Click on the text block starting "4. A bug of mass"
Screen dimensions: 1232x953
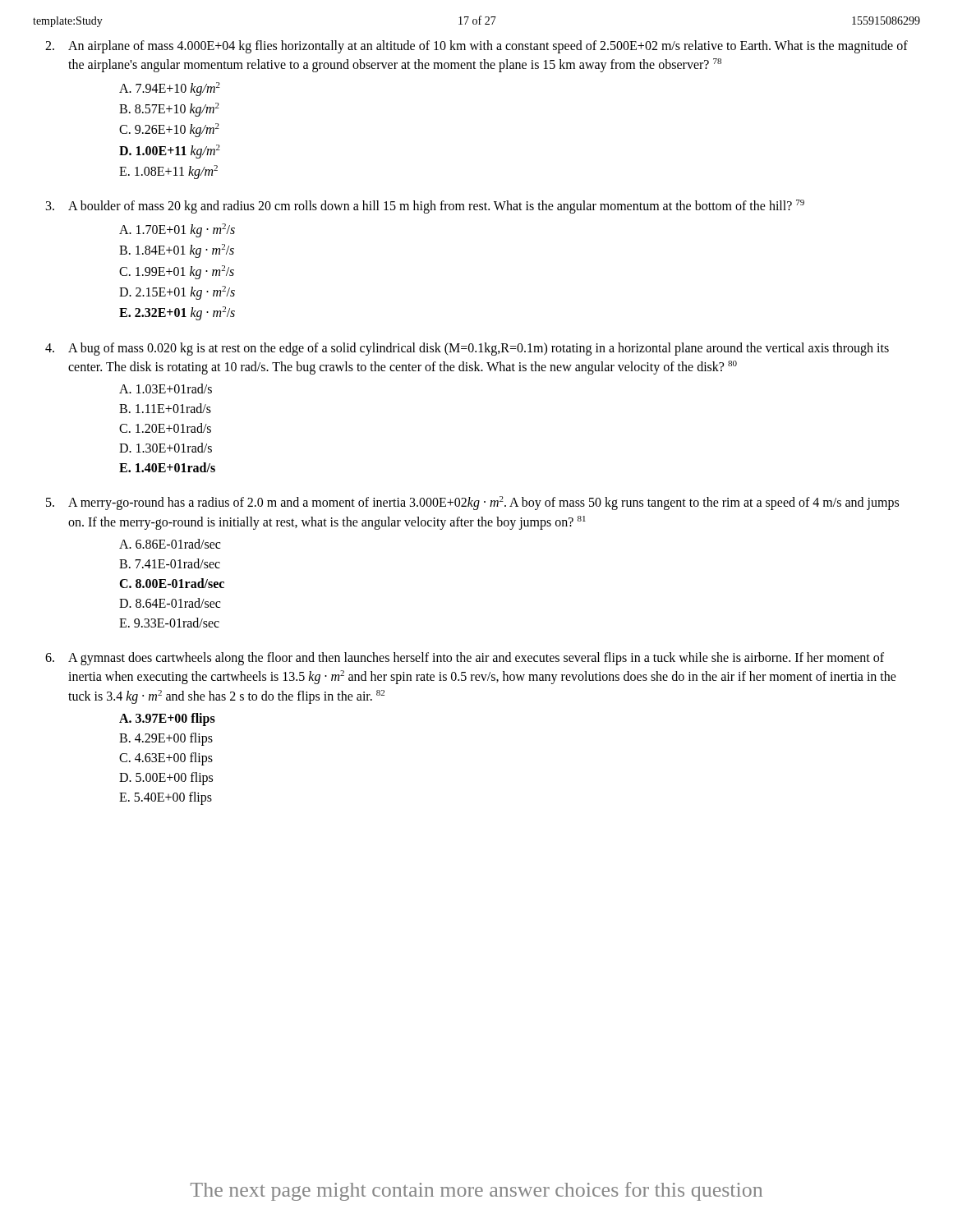point(467,349)
